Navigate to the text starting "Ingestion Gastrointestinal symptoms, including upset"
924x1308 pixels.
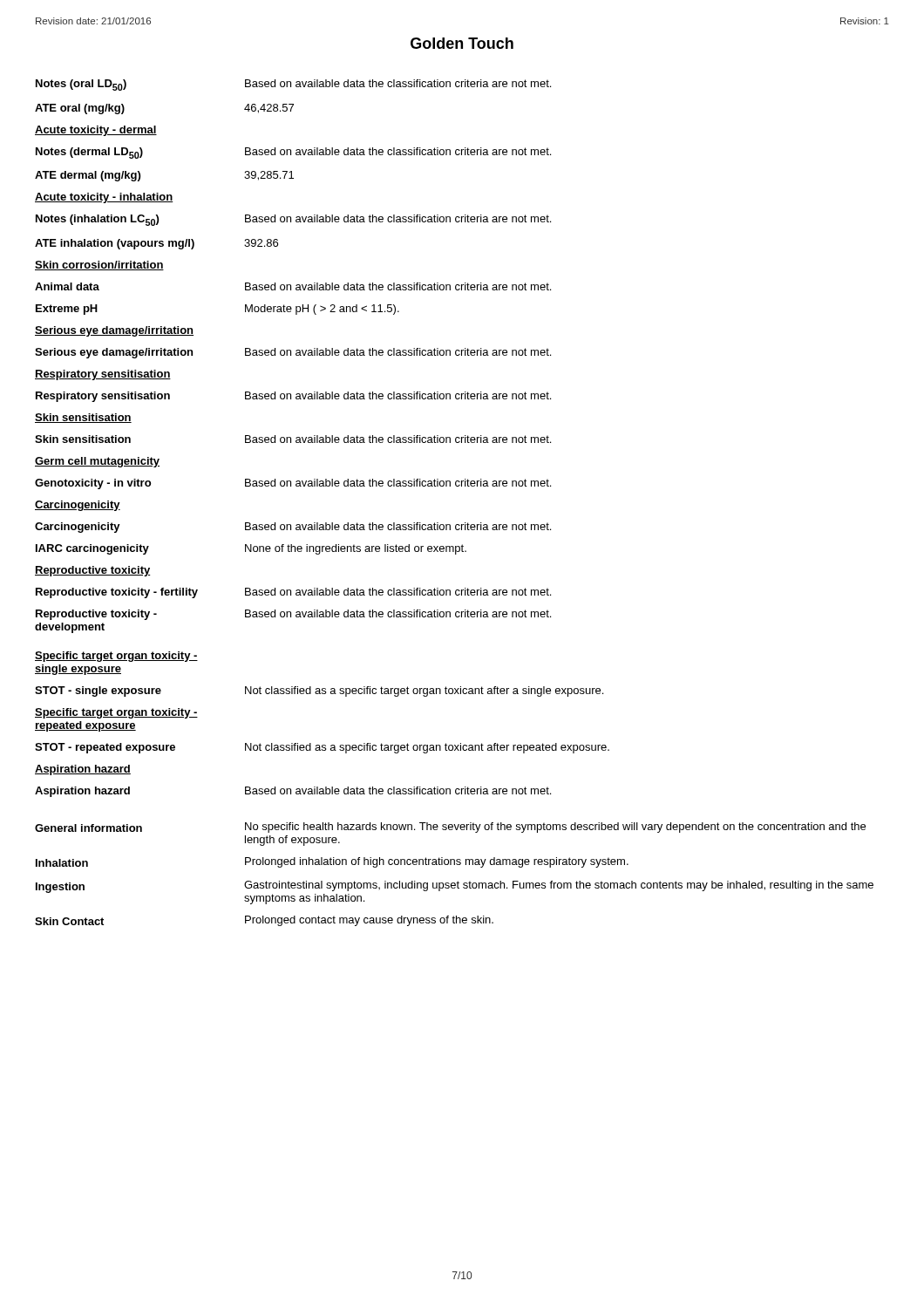tap(462, 891)
